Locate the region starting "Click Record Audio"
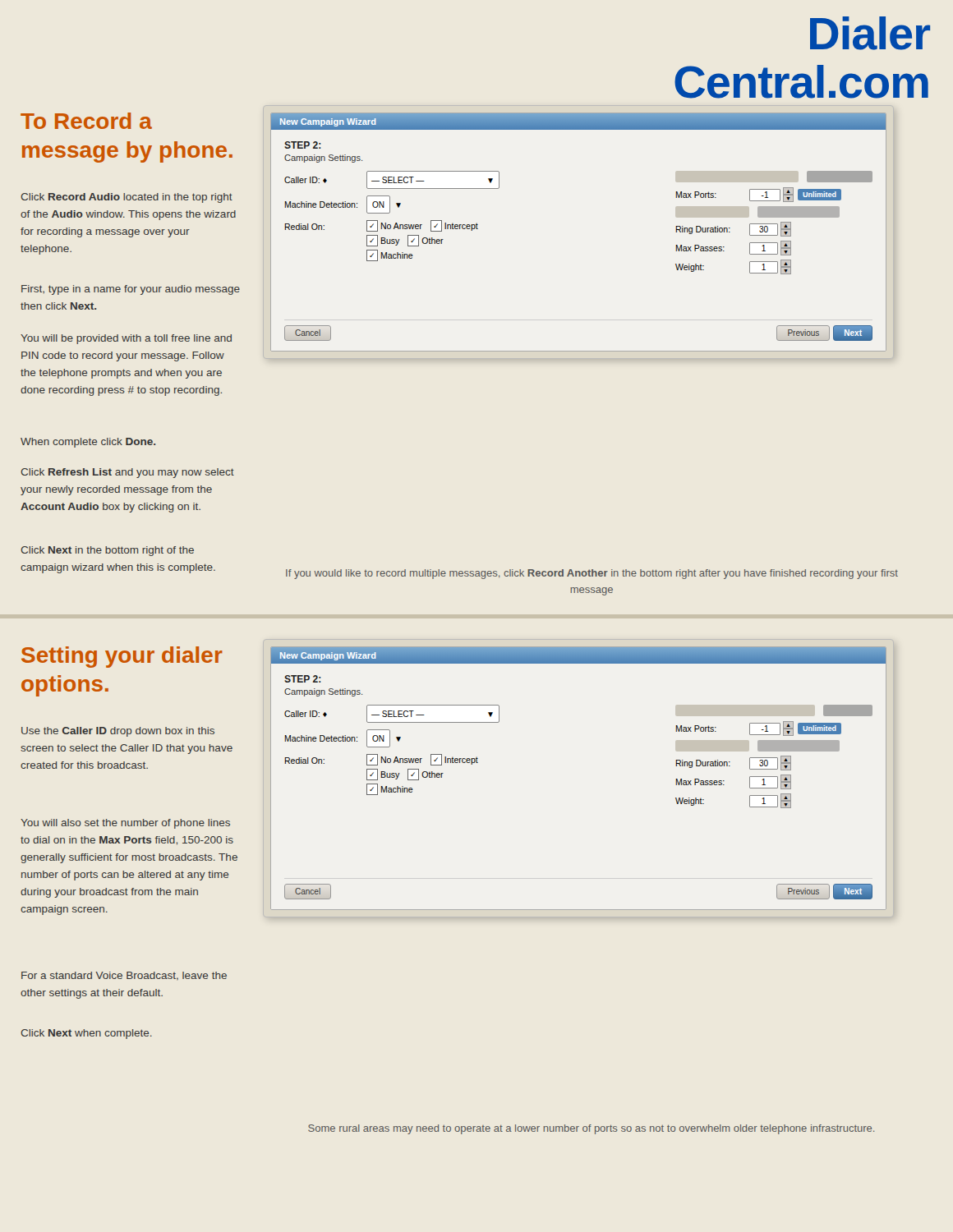 (128, 222)
